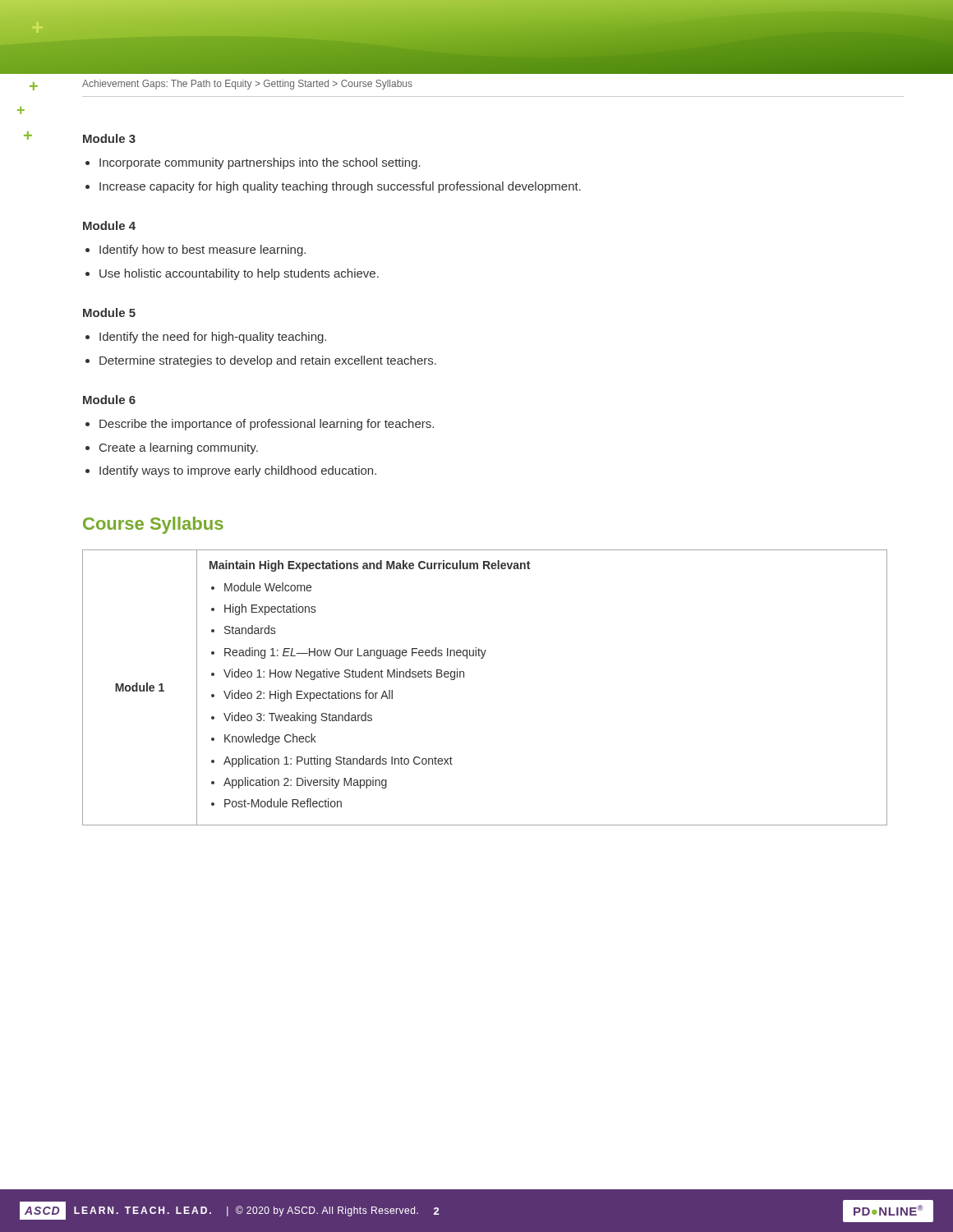The image size is (953, 1232).
Task: Point to the text starting "Use holistic accountability to help"
Action: point(239,273)
